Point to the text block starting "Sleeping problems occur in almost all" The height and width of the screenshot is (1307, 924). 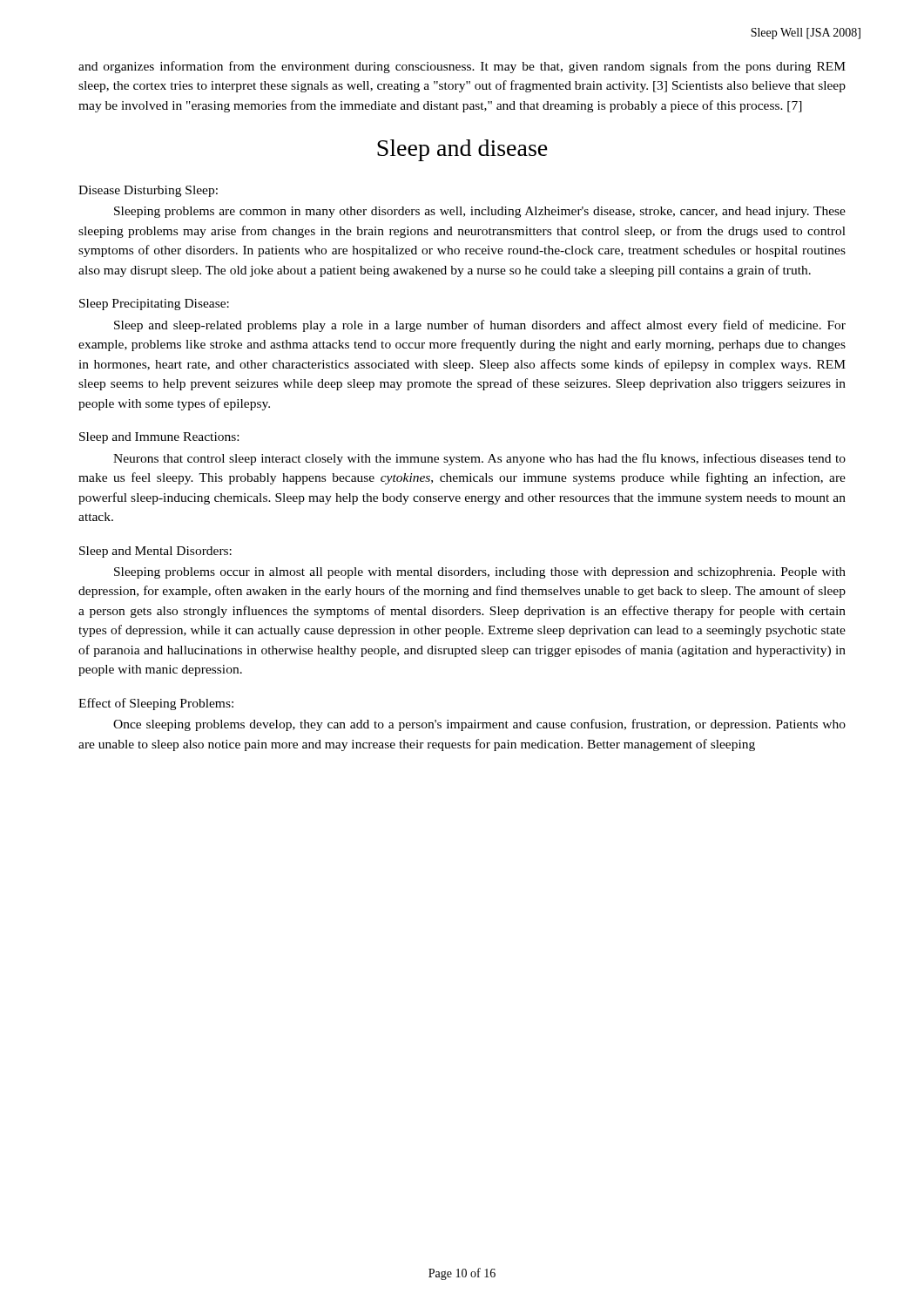[x=462, y=620]
